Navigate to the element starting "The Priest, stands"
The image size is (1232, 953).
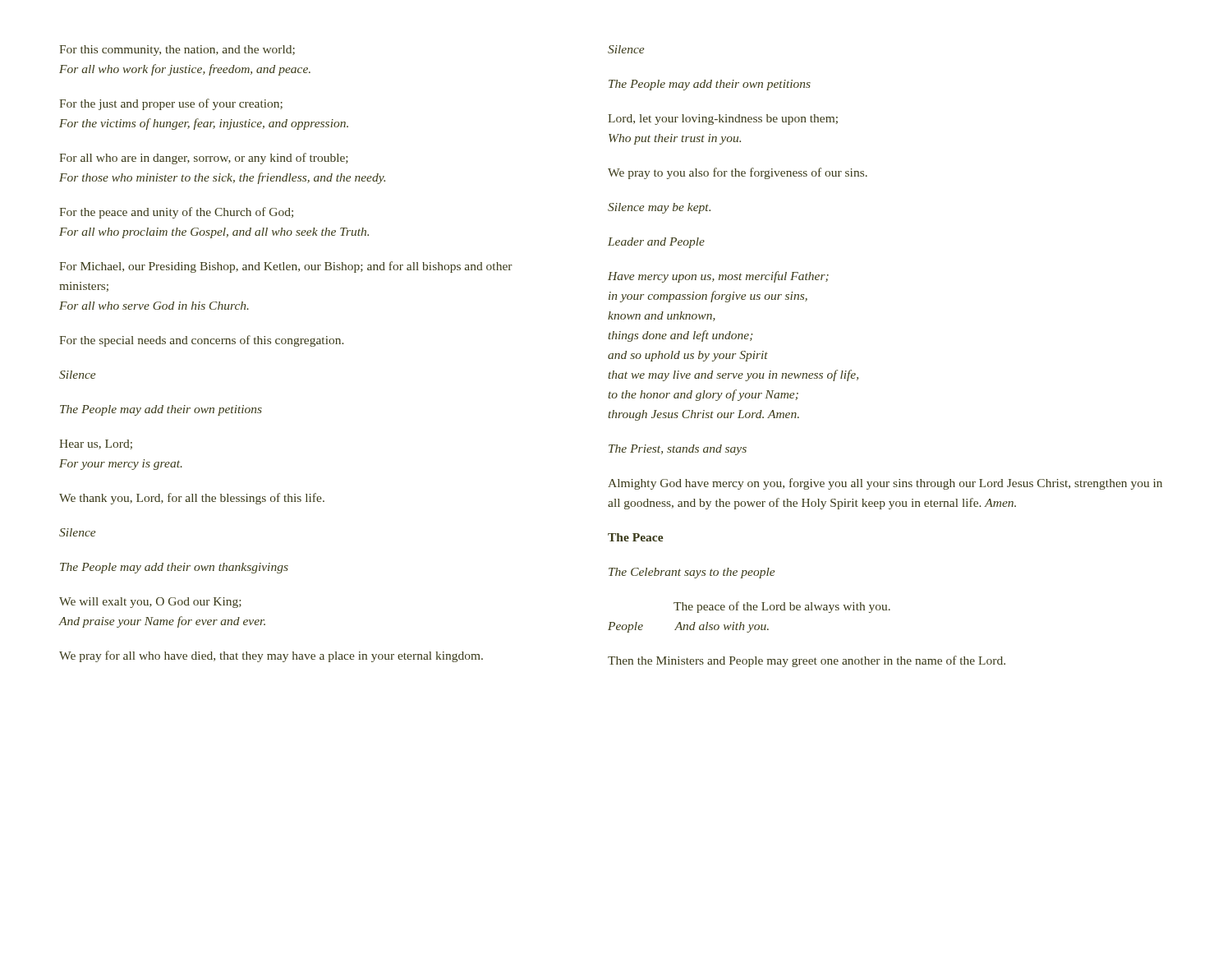point(677,448)
